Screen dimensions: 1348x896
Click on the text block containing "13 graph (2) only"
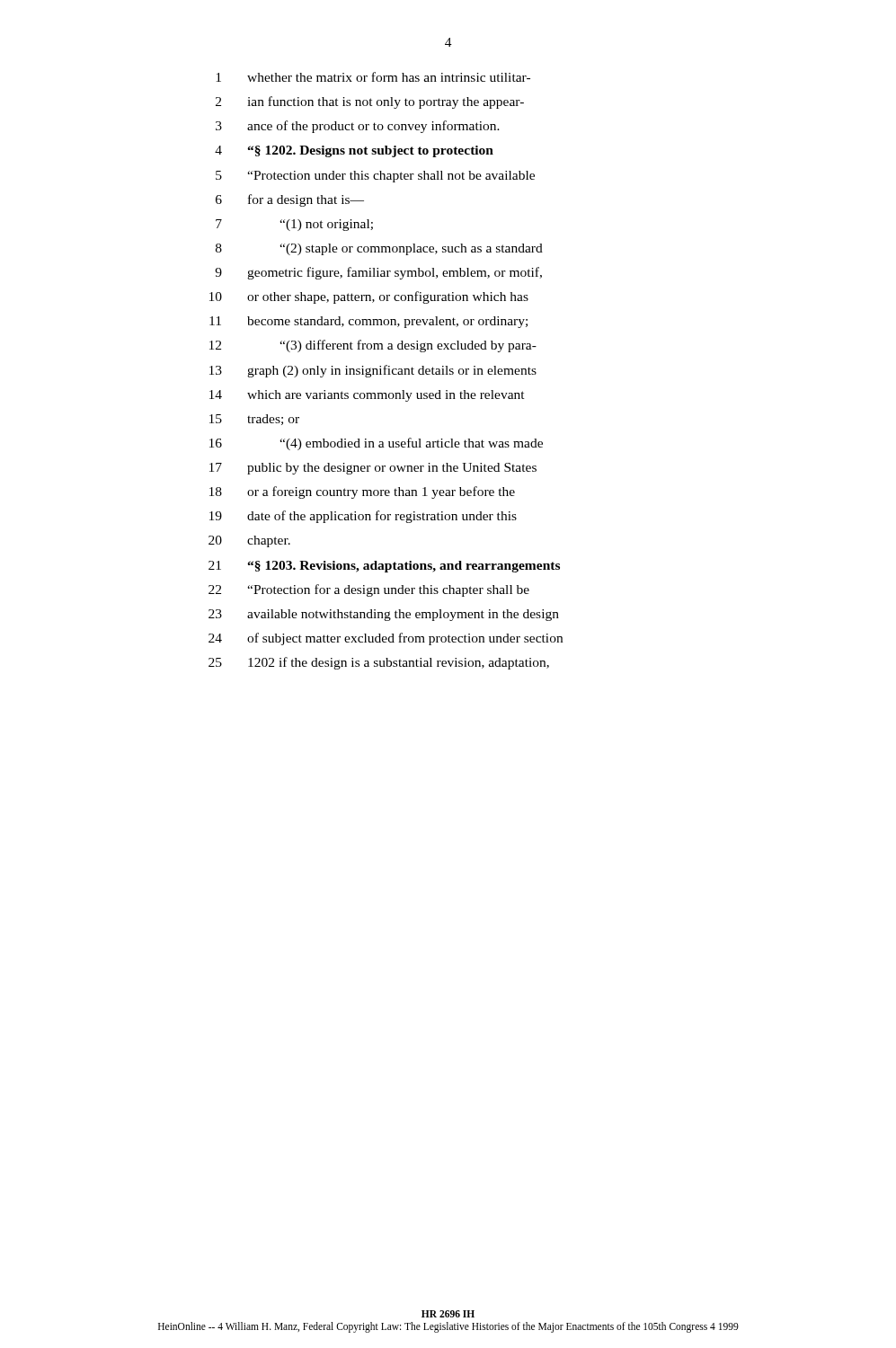pos(356,369)
